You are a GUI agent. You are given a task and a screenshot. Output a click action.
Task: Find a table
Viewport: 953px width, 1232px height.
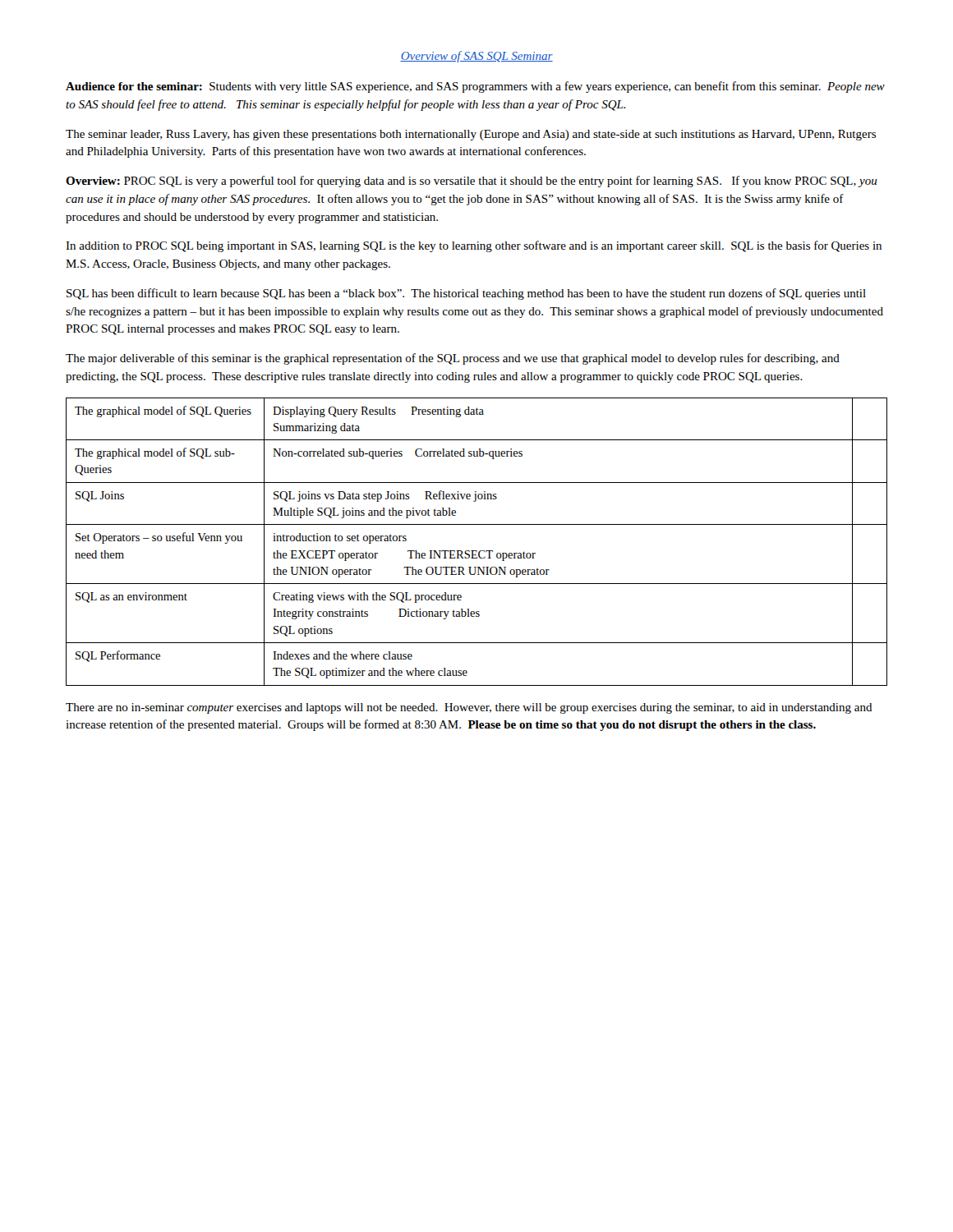[476, 541]
